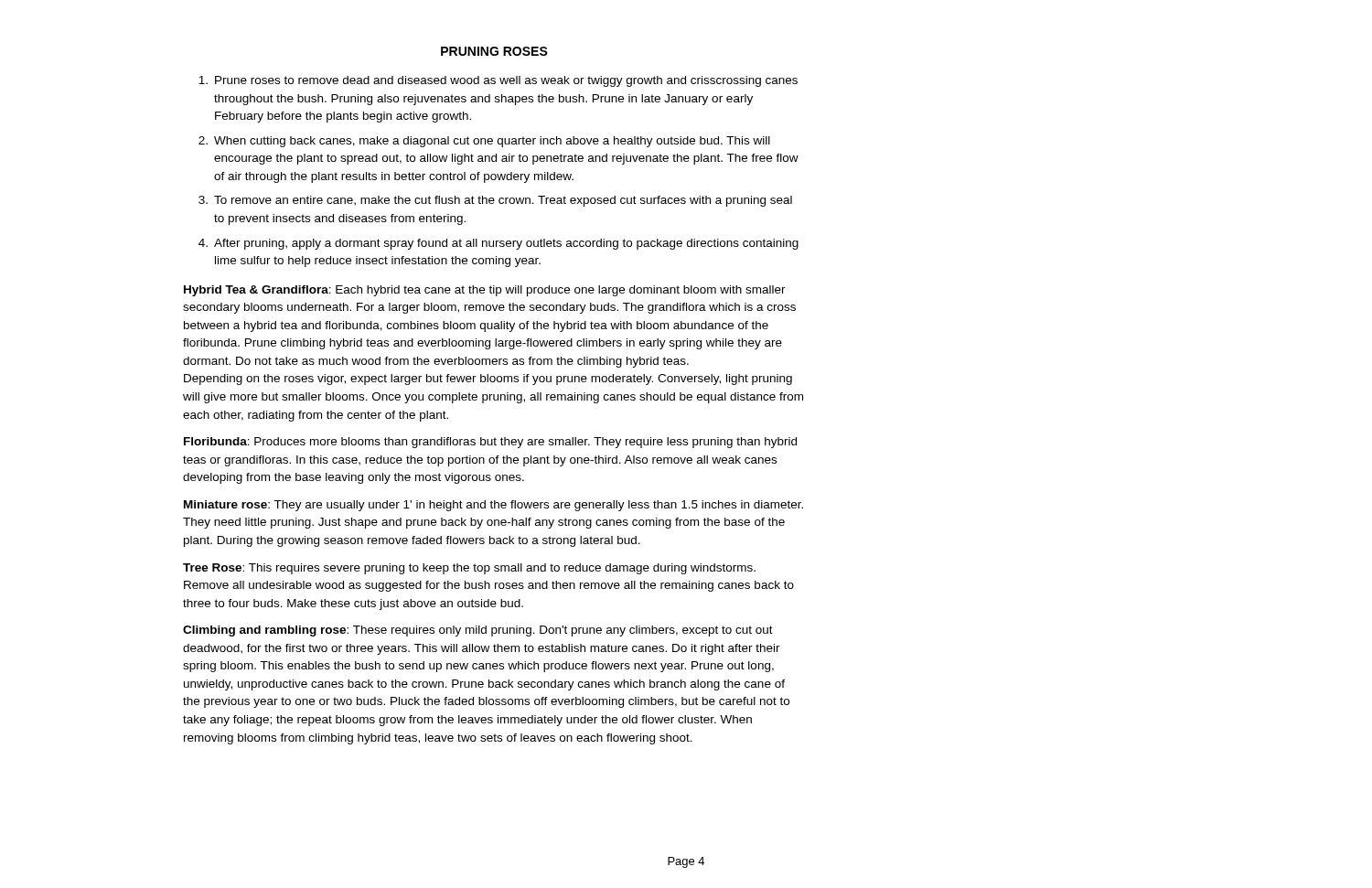The image size is (1372, 888).
Task: Find the element starting "4. After pruning, apply a dormant spray found"
Action: click(x=494, y=252)
